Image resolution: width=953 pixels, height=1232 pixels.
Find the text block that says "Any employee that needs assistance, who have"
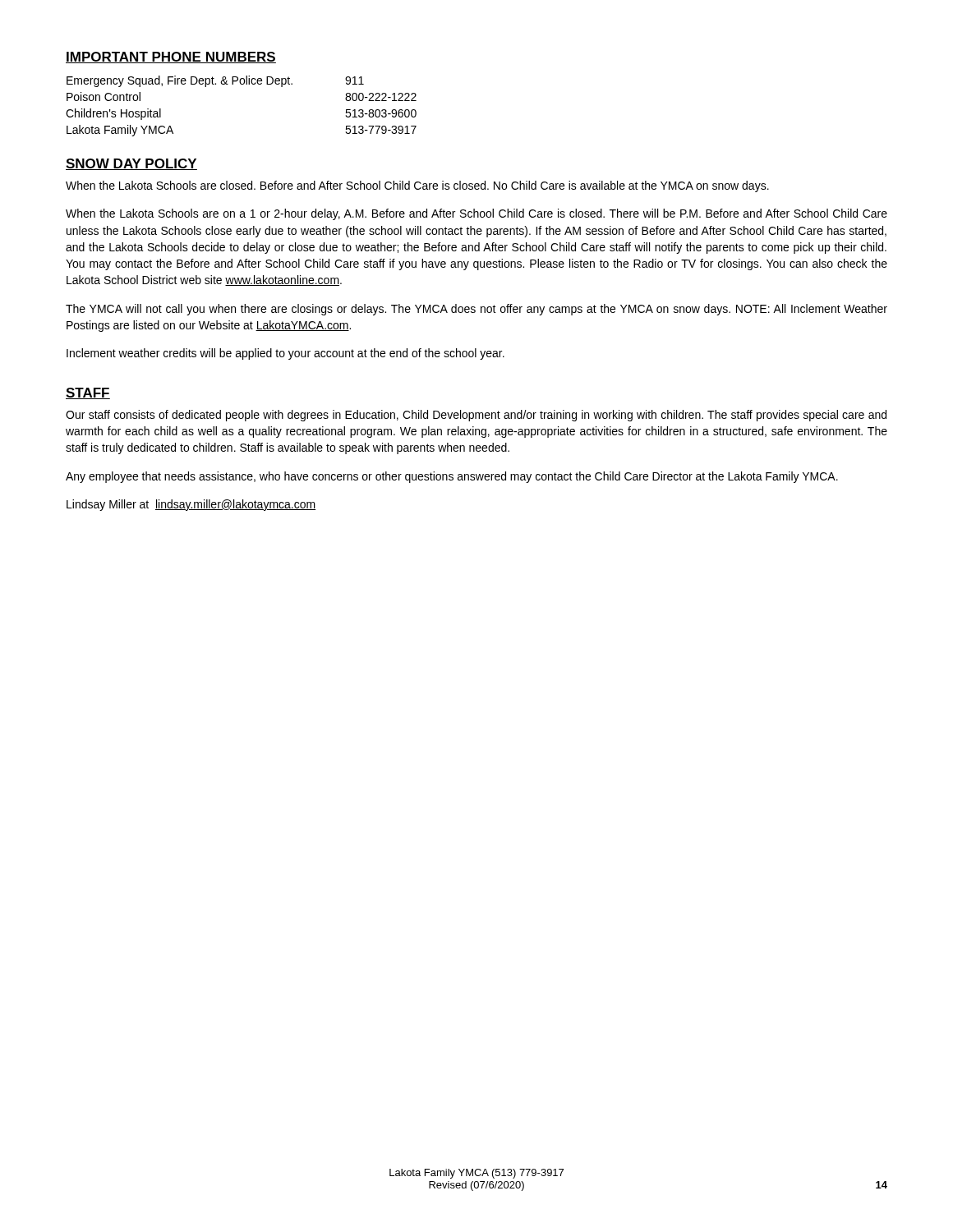coord(452,476)
